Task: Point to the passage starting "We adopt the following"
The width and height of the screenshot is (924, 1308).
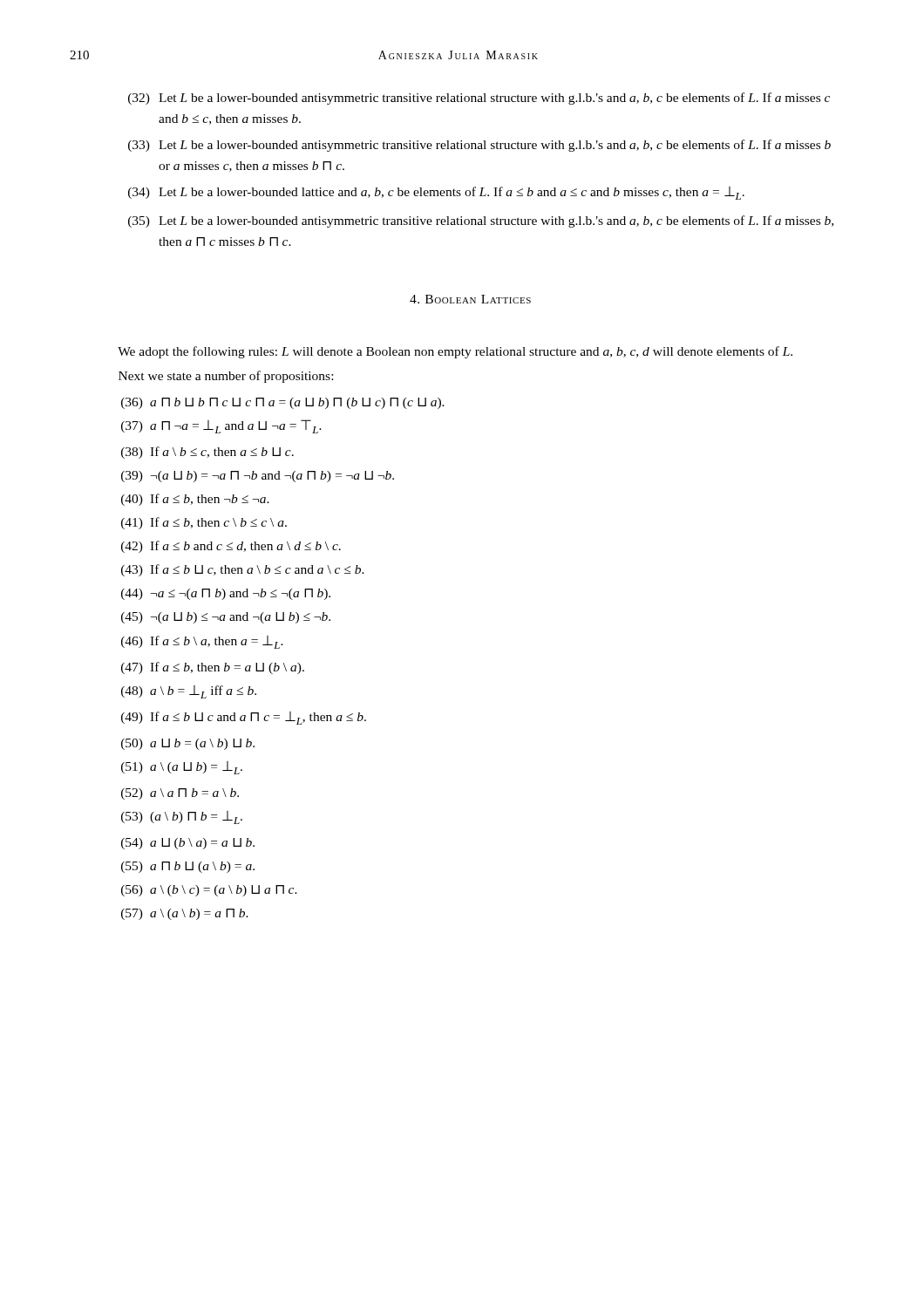Action: pyautogui.click(x=449, y=351)
